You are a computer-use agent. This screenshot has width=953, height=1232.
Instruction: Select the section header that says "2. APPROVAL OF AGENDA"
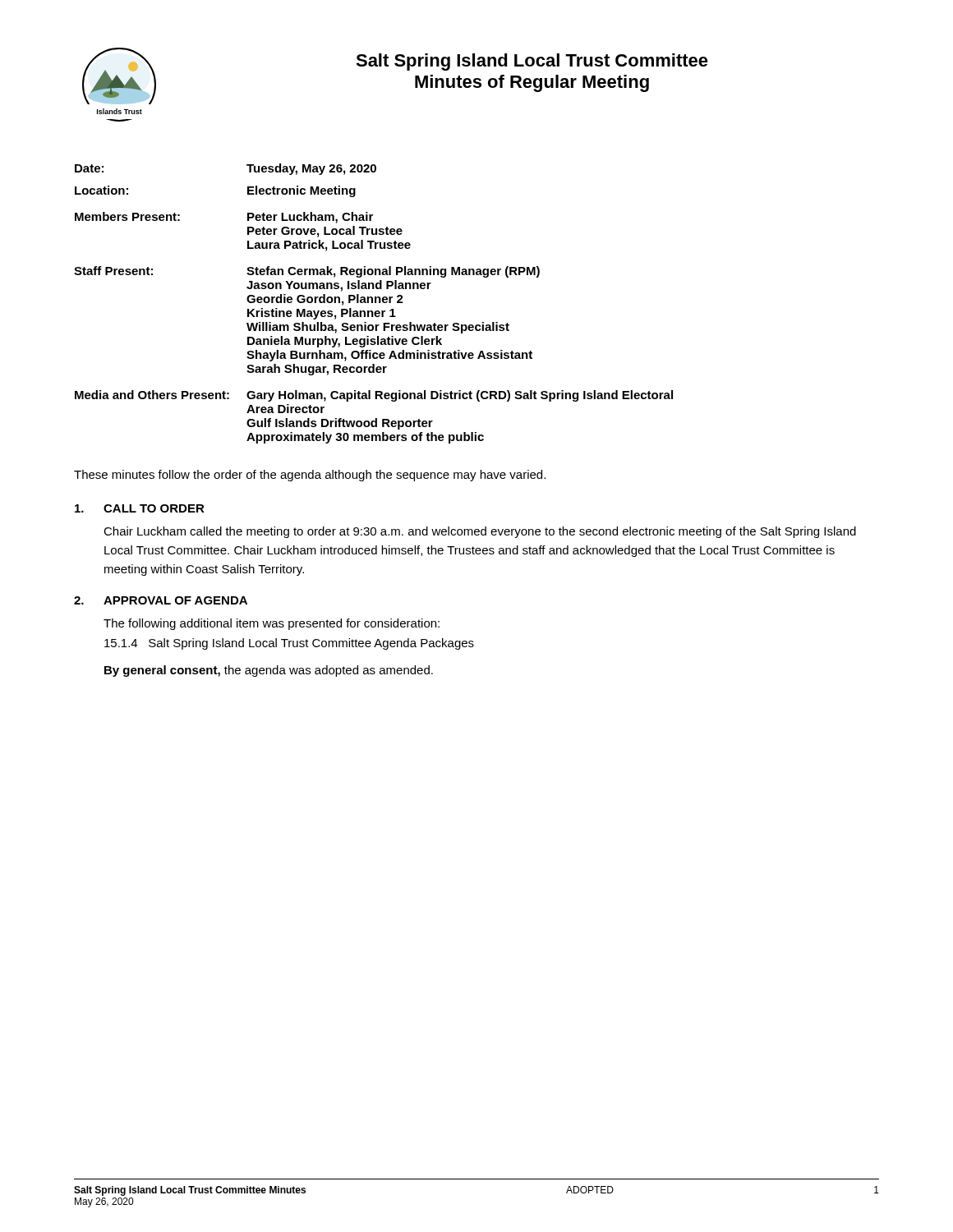pos(161,600)
